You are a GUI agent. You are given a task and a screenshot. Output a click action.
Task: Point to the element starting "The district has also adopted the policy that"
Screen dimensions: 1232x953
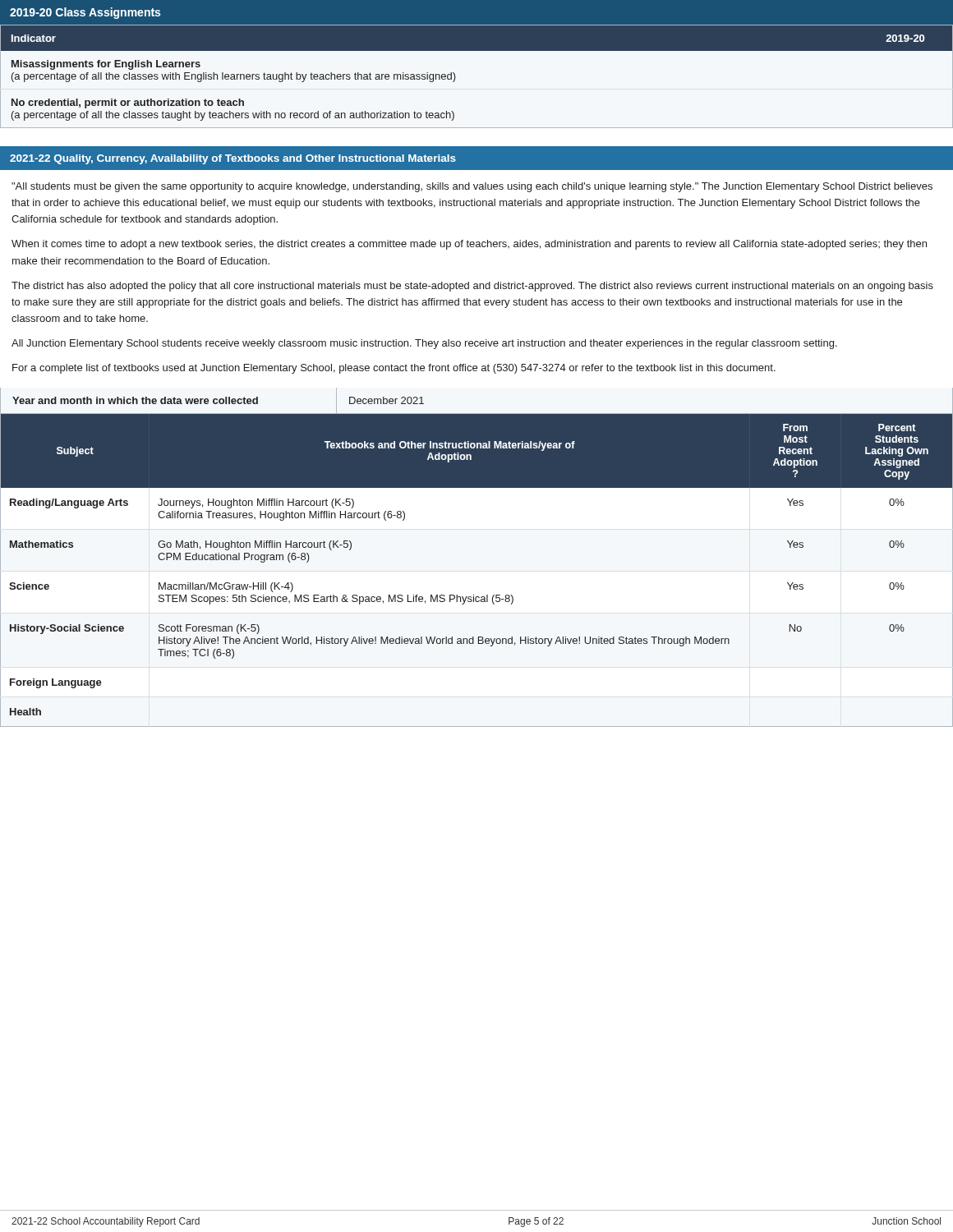[476, 302]
